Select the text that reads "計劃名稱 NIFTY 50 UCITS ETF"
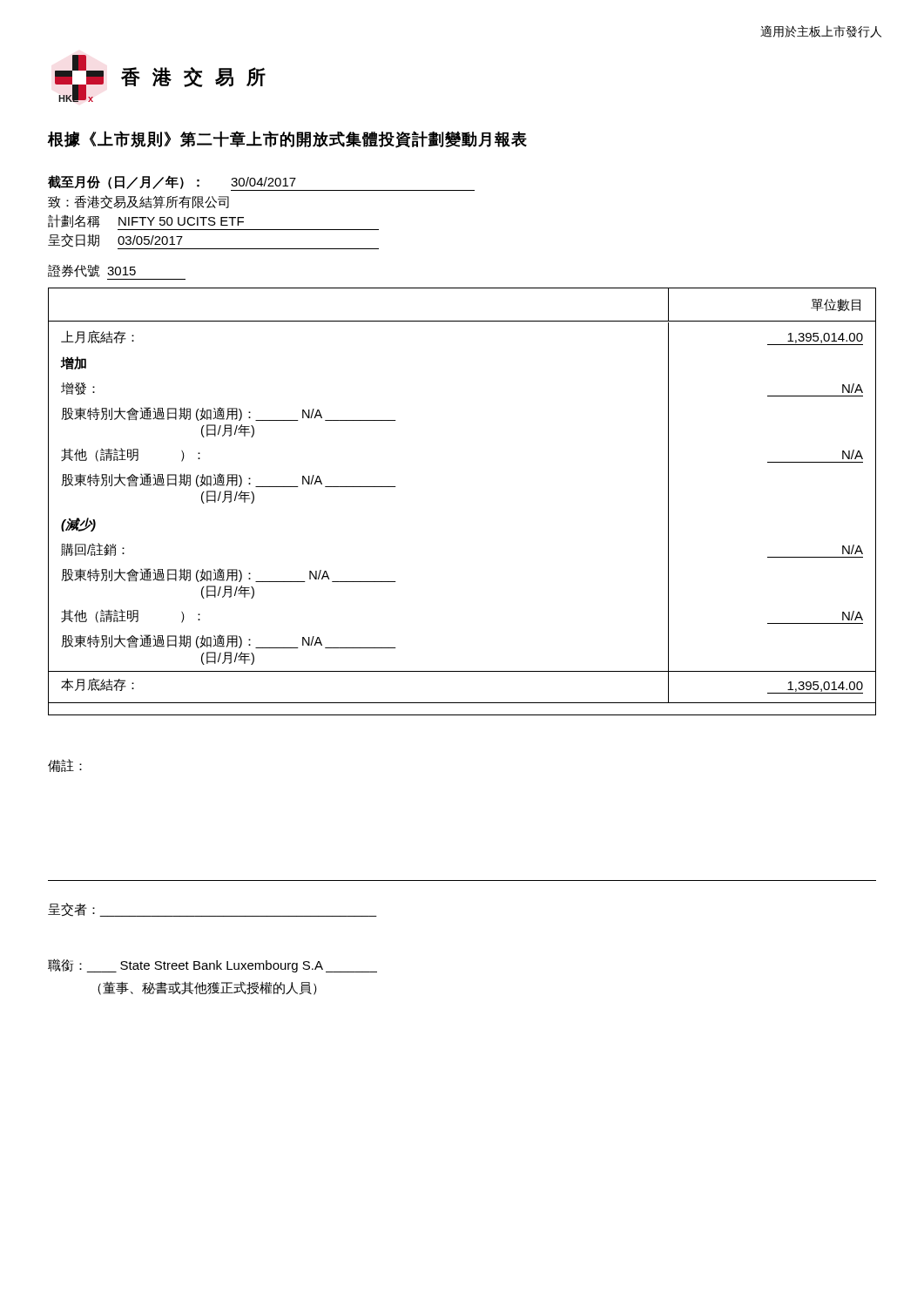Screen dimensions: 1307x924 coord(213,222)
